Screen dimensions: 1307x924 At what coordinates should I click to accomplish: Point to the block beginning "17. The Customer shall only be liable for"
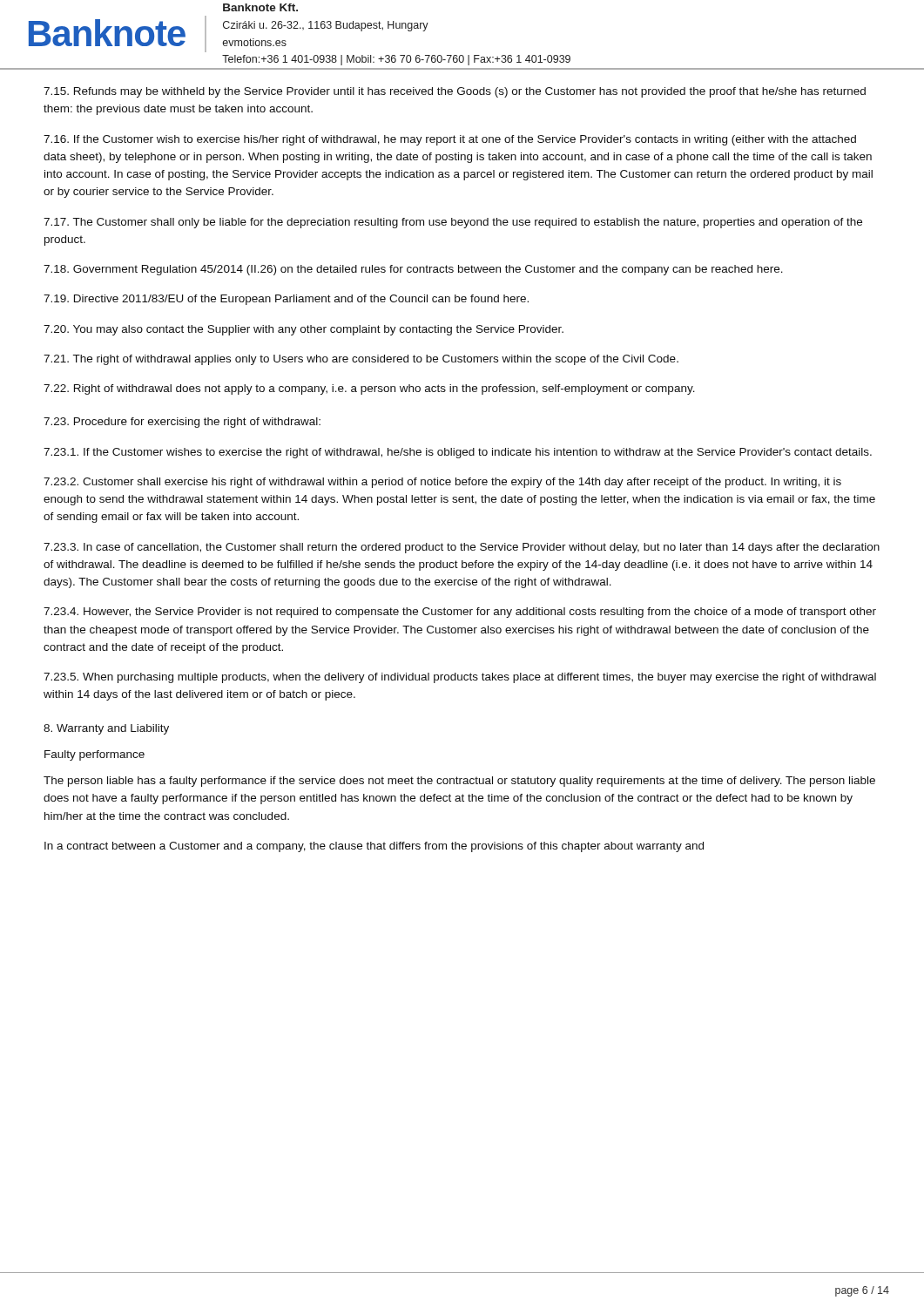tap(453, 230)
